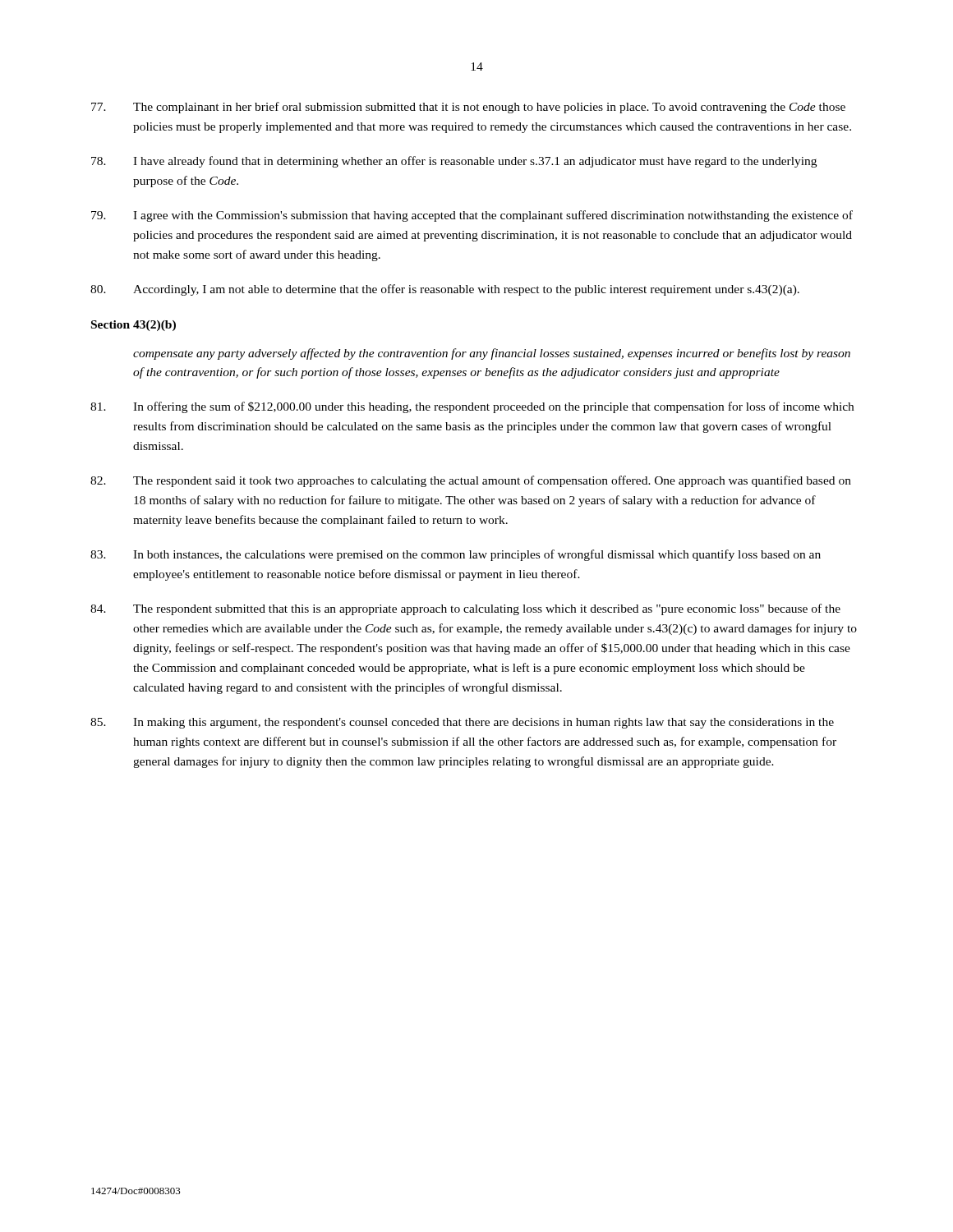Find the region starting "Accordingly, I am not able to determine that"

475,289
